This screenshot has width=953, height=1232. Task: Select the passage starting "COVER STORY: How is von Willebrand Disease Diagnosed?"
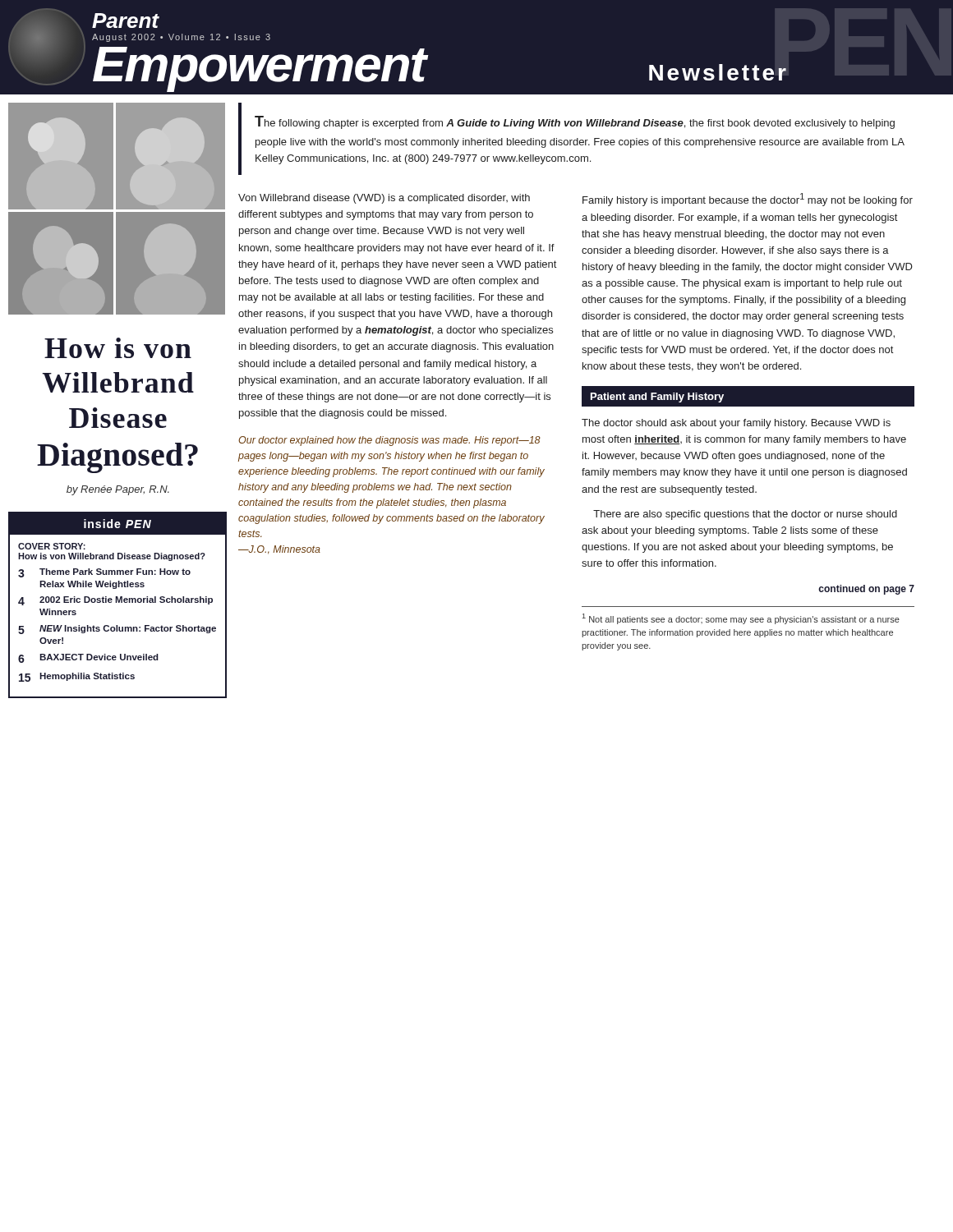point(118,551)
